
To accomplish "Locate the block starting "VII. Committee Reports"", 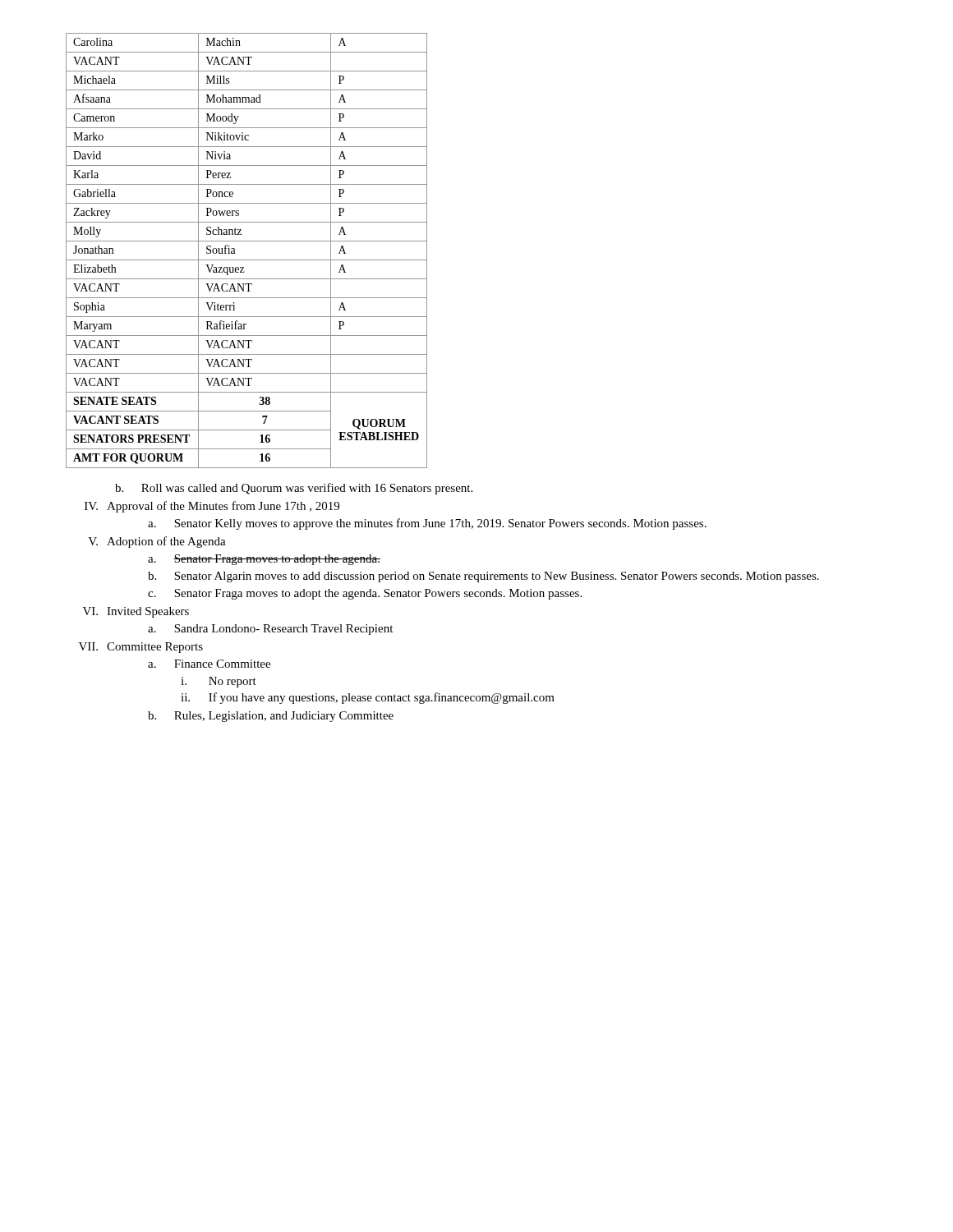I will coord(134,647).
